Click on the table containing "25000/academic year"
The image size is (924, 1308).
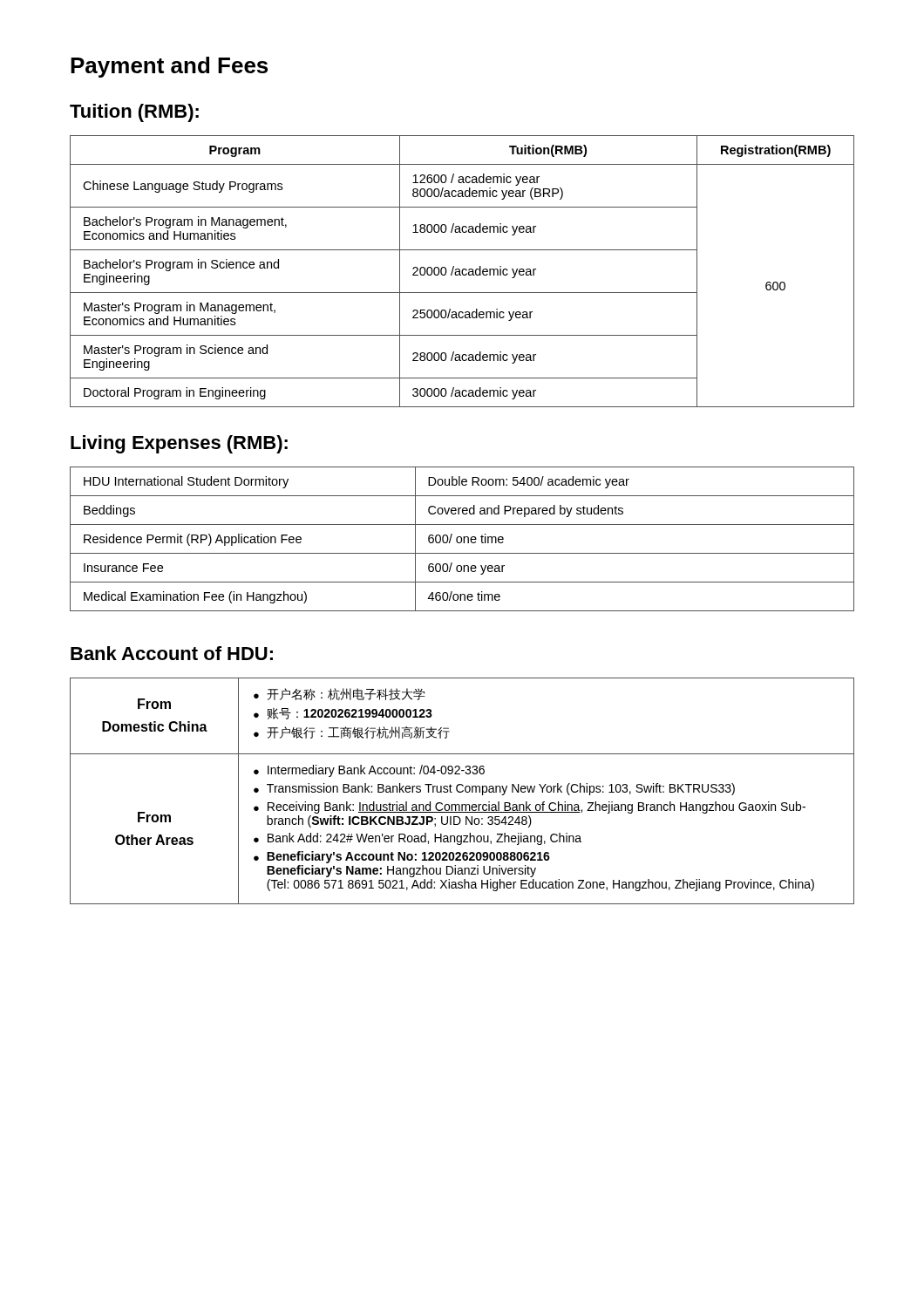point(462,271)
